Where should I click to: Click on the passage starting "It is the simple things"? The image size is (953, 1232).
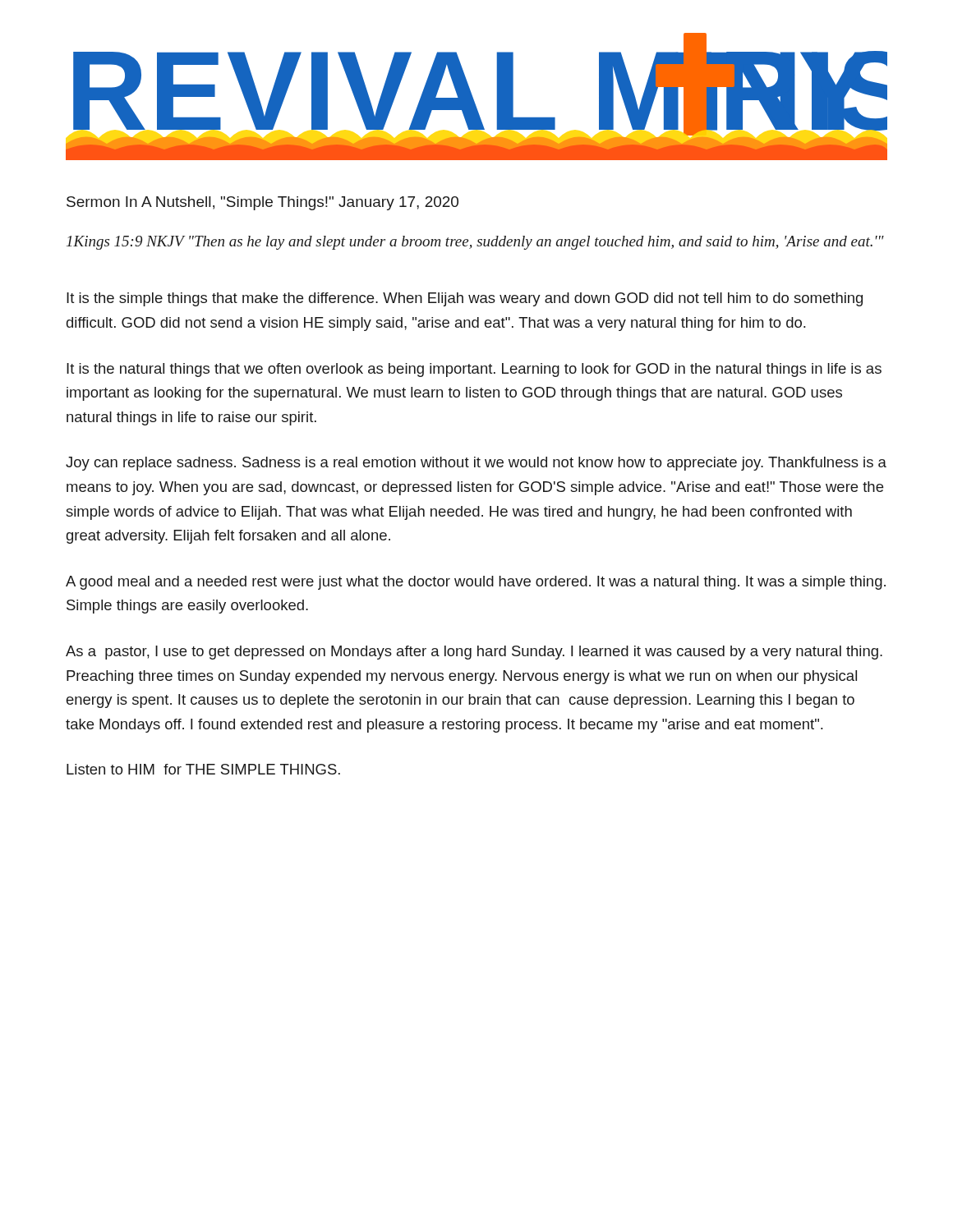tap(476, 311)
